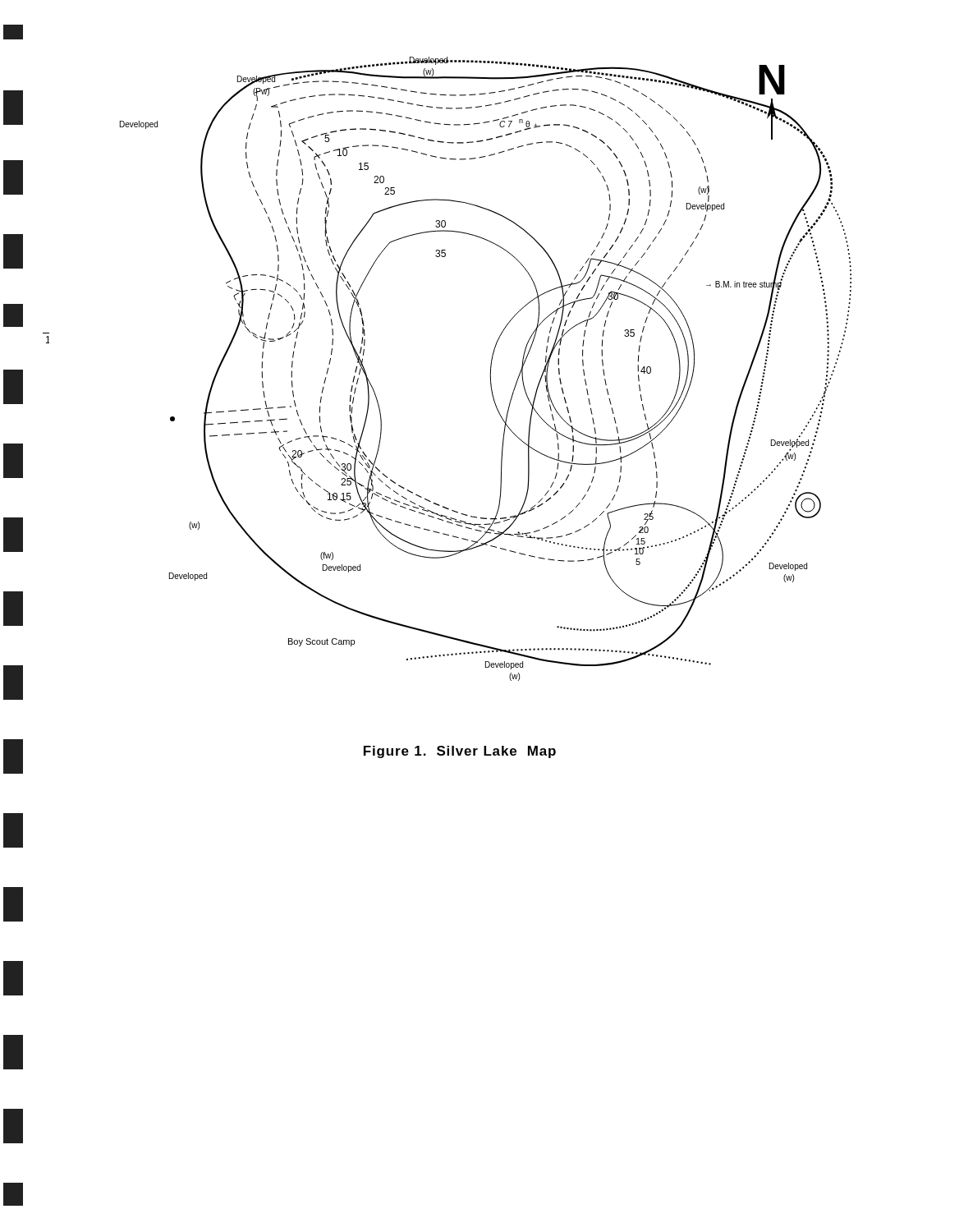Locate the map
The image size is (959, 1232).
tap(484, 386)
